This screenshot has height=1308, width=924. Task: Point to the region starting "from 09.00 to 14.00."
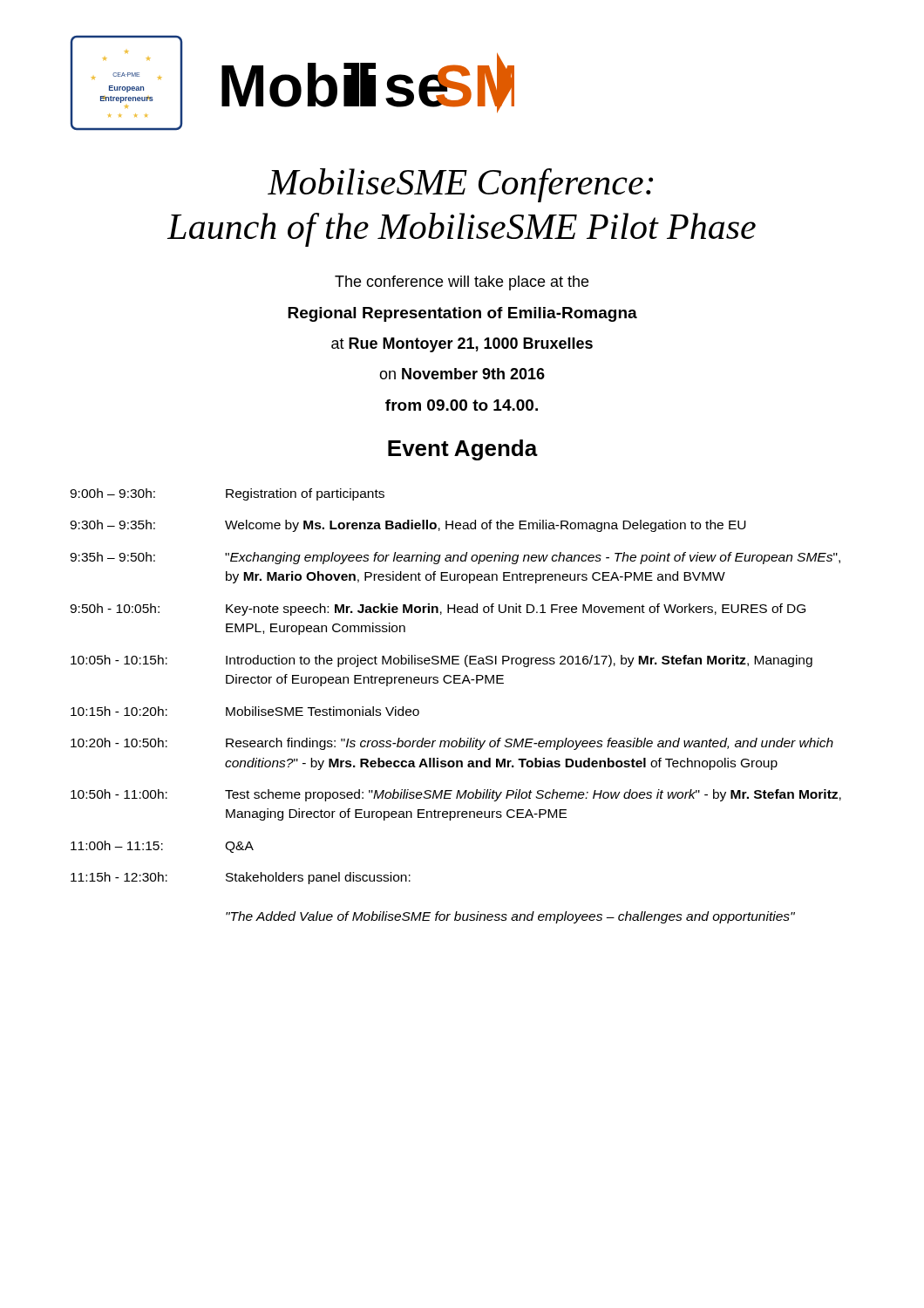462,405
